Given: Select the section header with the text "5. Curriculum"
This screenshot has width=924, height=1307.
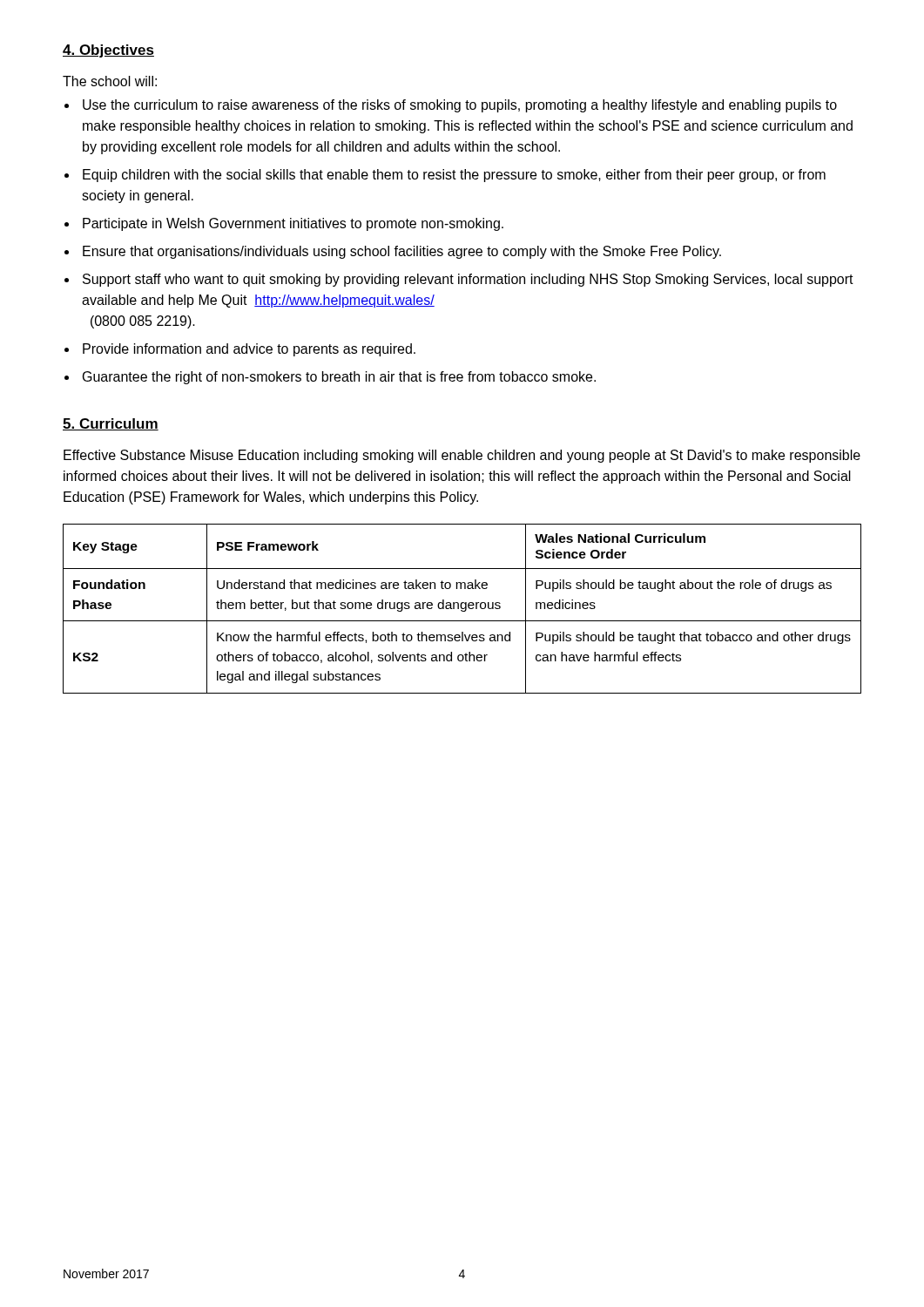Looking at the screenshot, I should coord(110,424).
